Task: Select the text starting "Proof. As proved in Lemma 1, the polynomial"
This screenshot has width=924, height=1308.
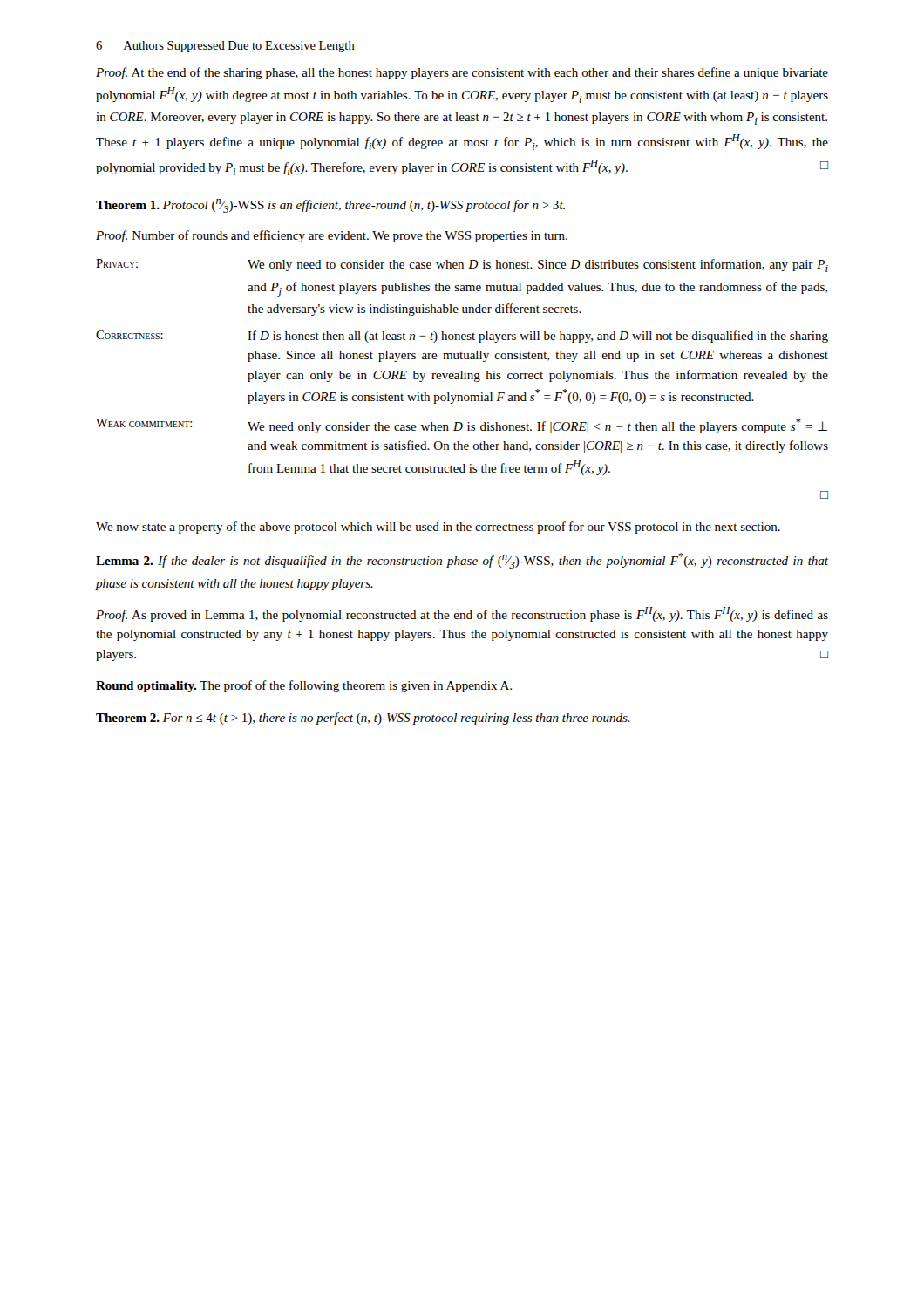Action: click(x=462, y=633)
